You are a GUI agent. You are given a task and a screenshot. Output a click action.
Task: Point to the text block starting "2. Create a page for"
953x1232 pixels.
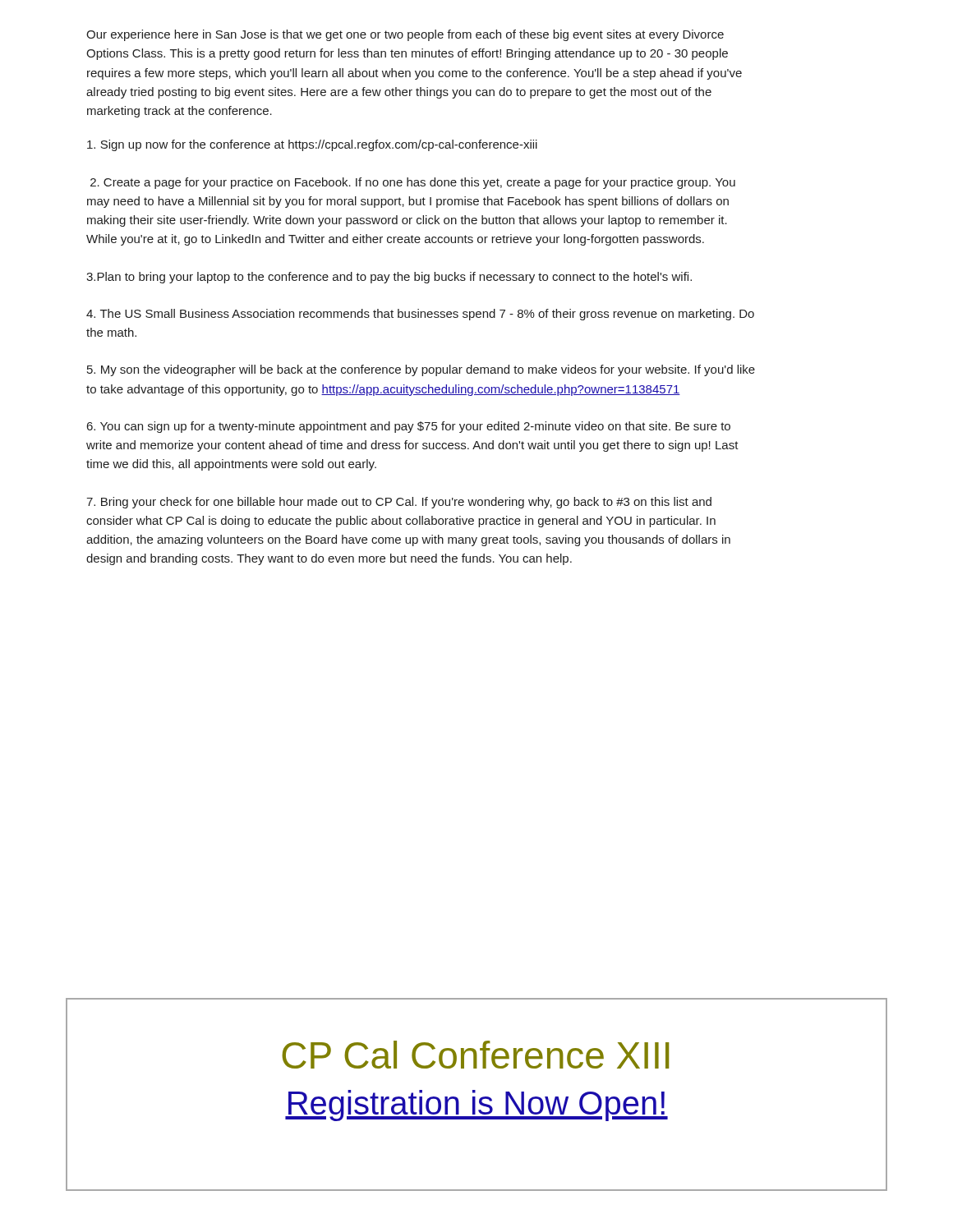click(x=411, y=210)
